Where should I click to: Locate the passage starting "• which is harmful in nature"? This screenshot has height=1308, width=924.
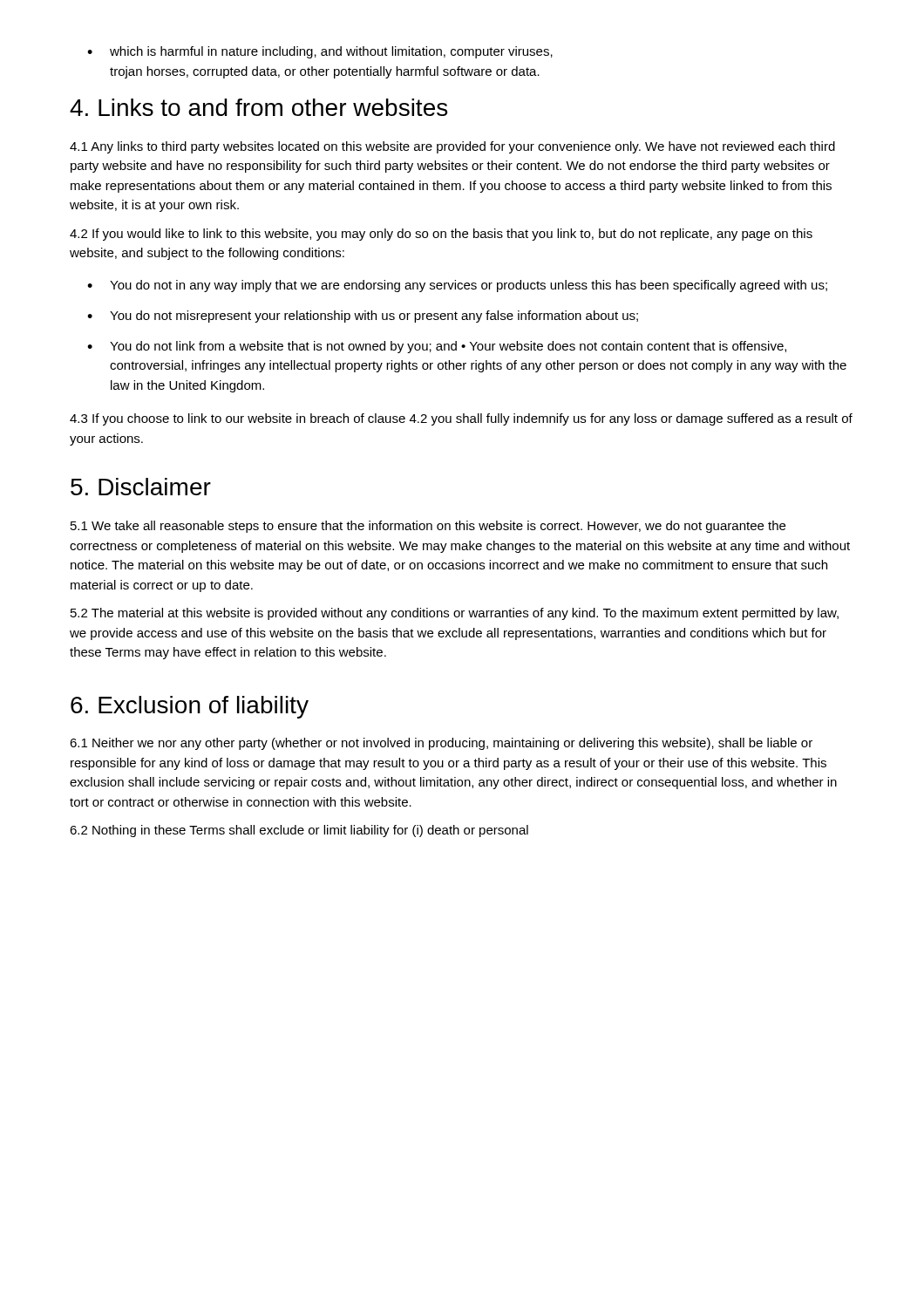pos(471,61)
